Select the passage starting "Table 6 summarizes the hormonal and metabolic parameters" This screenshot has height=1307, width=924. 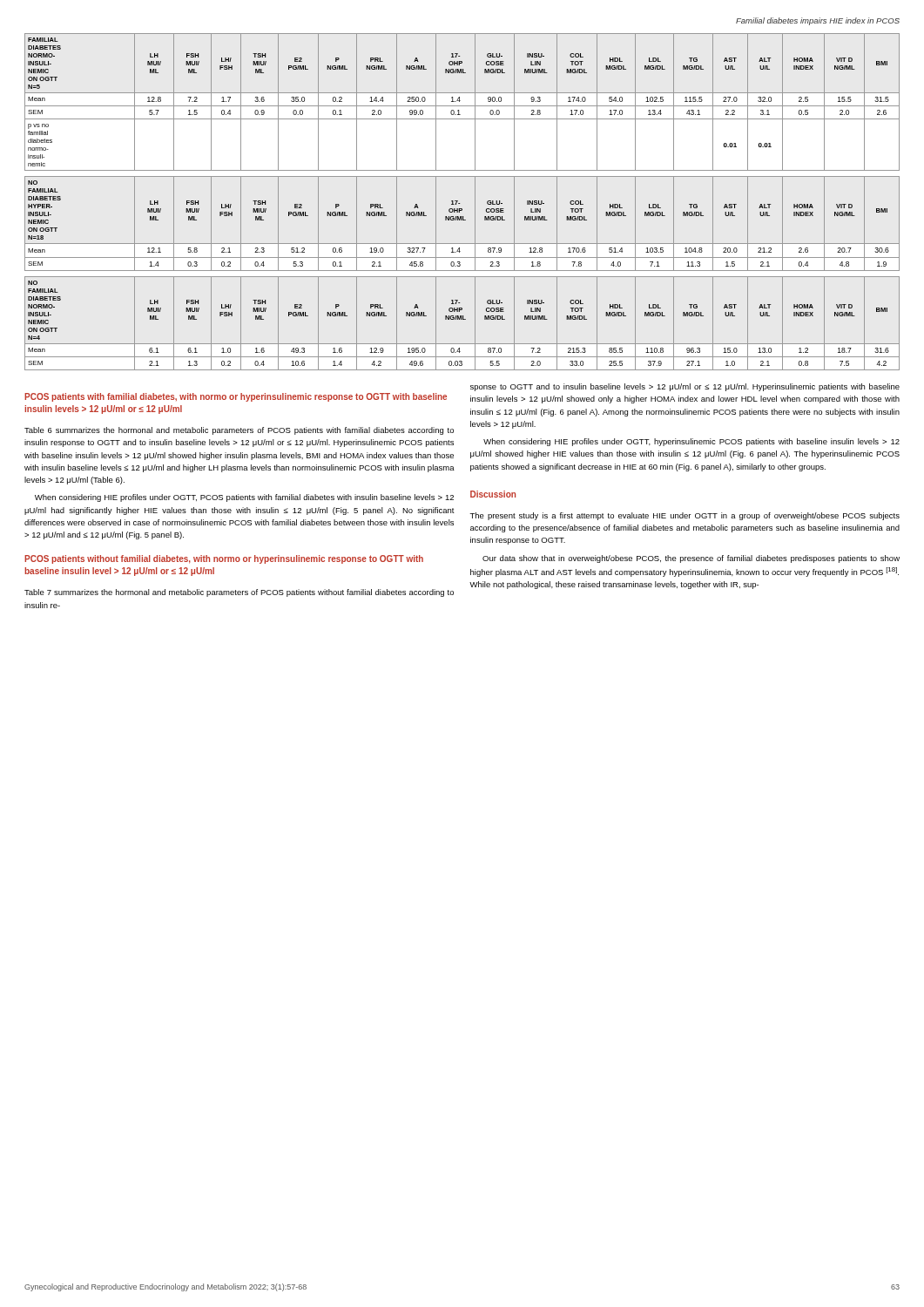pyautogui.click(x=239, y=455)
